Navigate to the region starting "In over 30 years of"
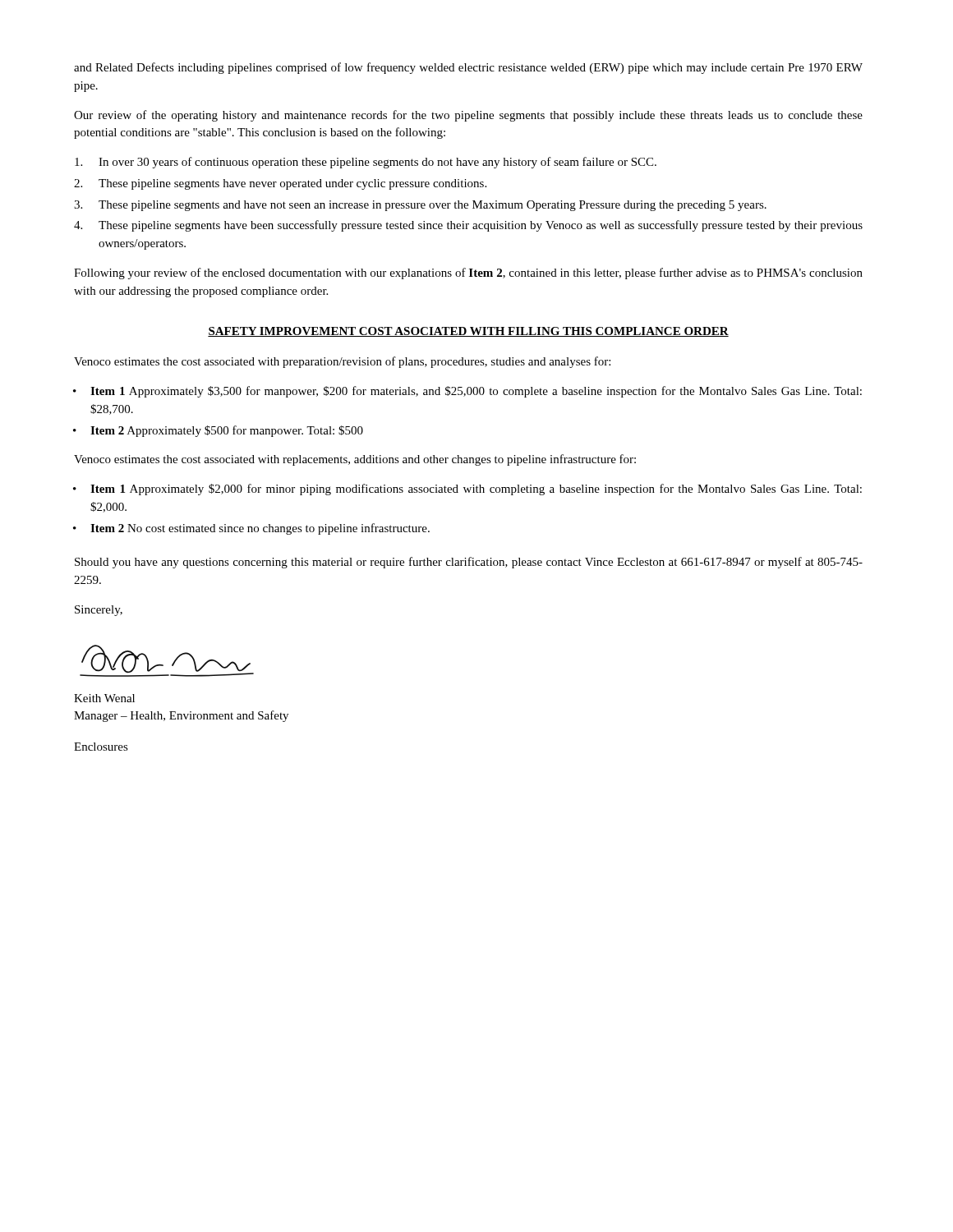953x1232 pixels. (x=366, y=163)
